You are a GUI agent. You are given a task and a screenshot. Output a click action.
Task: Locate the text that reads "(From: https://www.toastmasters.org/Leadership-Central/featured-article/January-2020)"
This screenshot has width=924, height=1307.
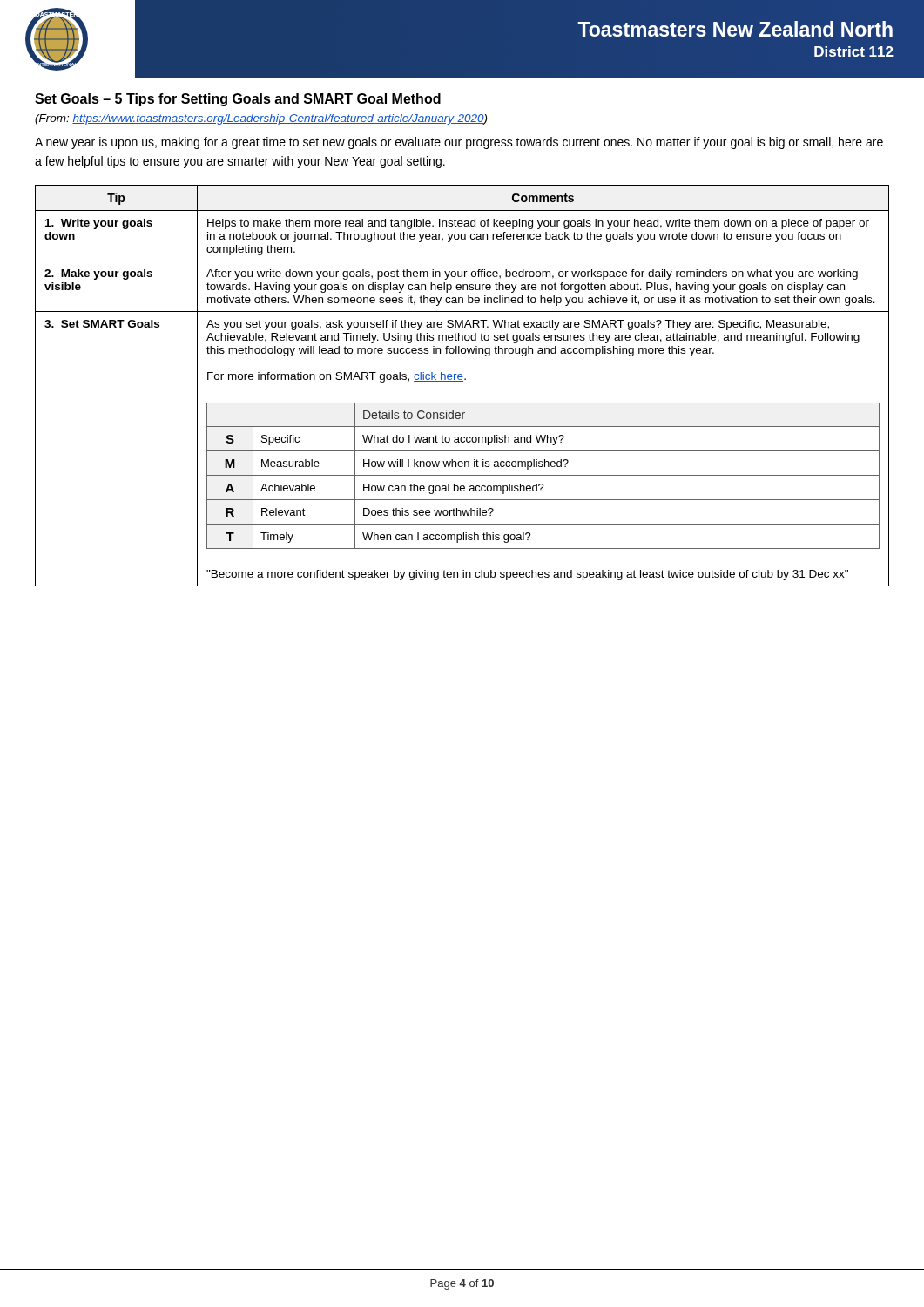click(261, 118)
